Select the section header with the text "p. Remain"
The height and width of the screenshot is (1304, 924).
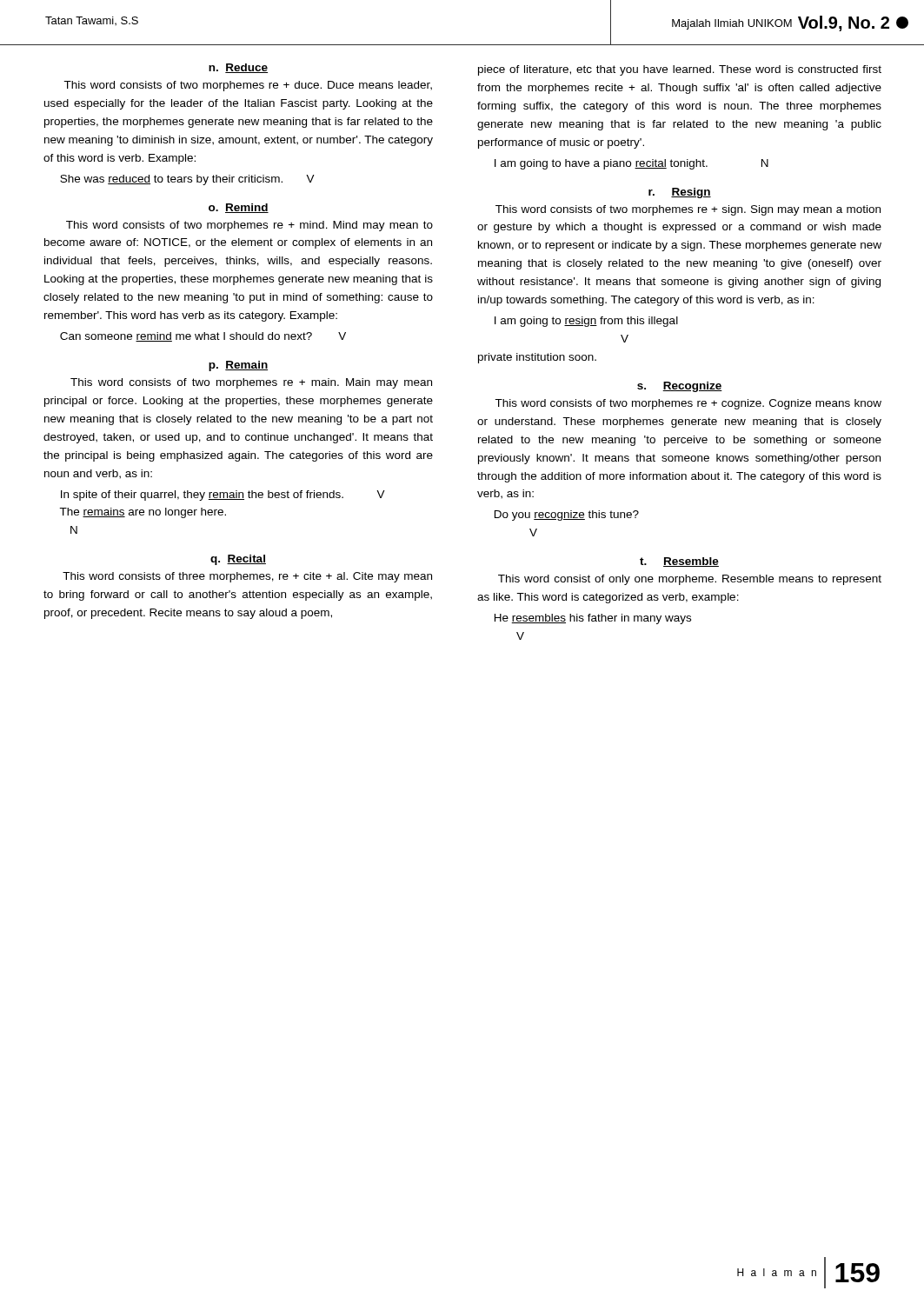pyautogui.click(x=238, y=365)
